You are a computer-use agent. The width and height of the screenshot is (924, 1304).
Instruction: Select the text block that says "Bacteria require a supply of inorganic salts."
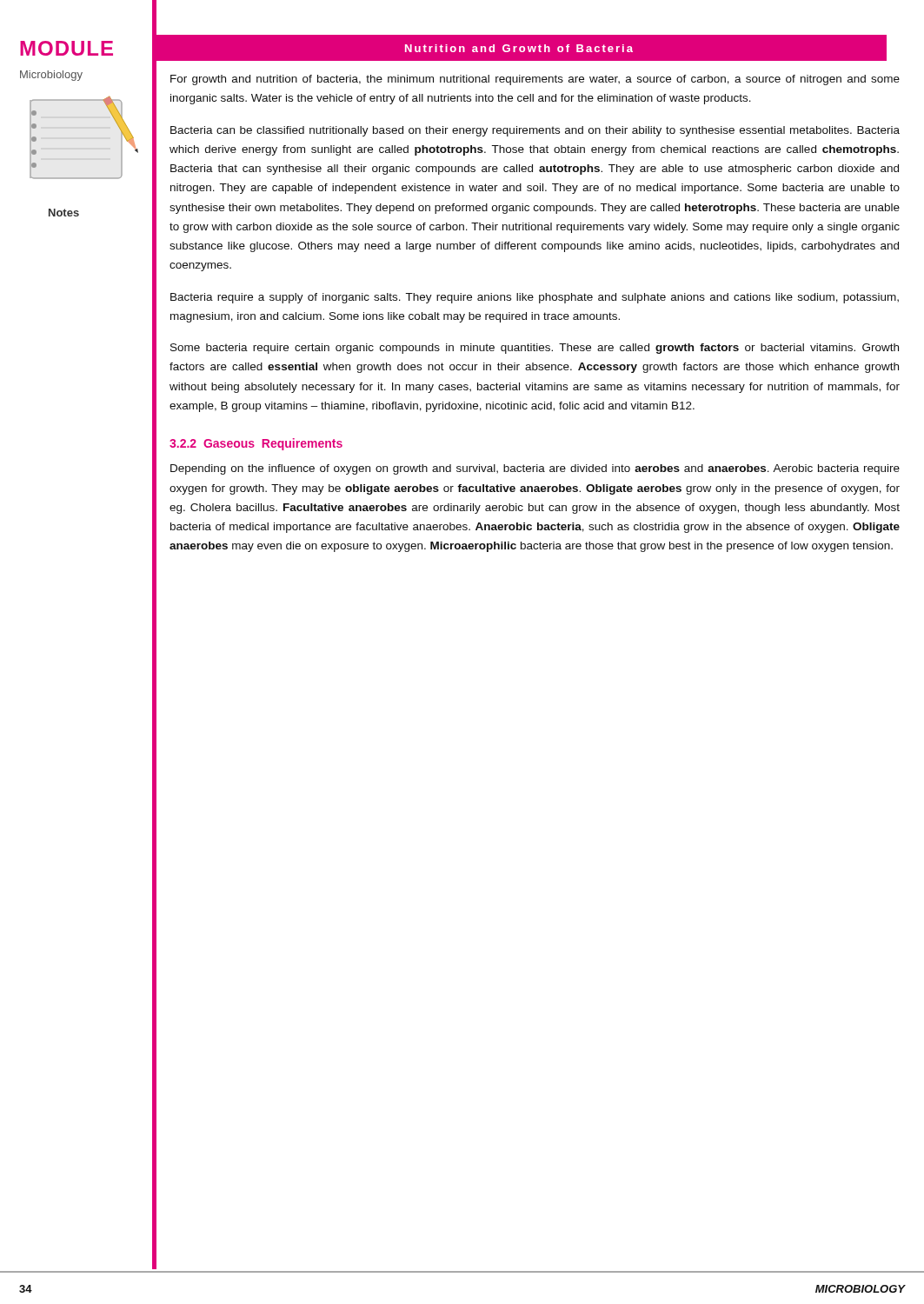tap(535, 306)
